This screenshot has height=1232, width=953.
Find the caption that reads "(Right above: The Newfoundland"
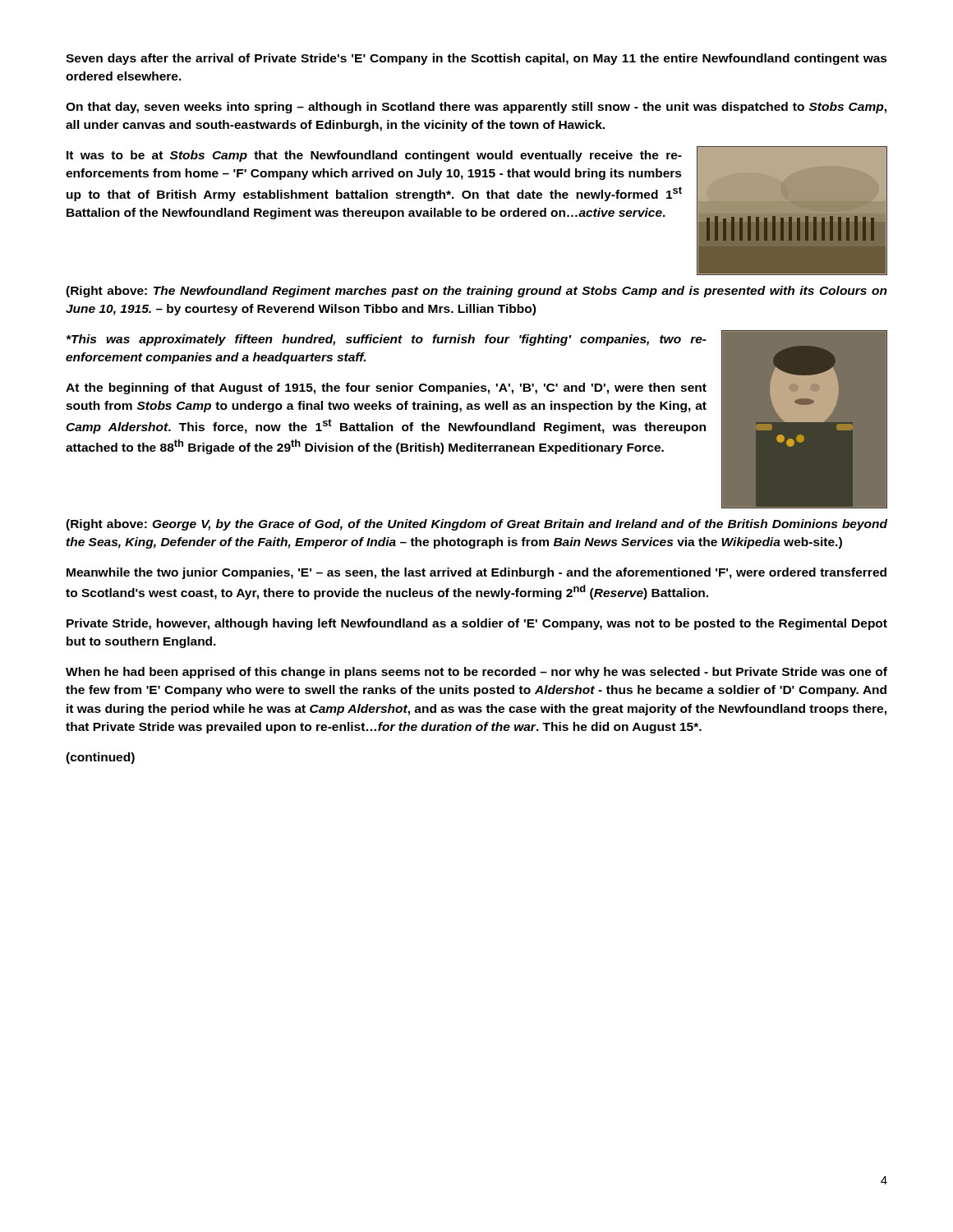pos(476,299)
